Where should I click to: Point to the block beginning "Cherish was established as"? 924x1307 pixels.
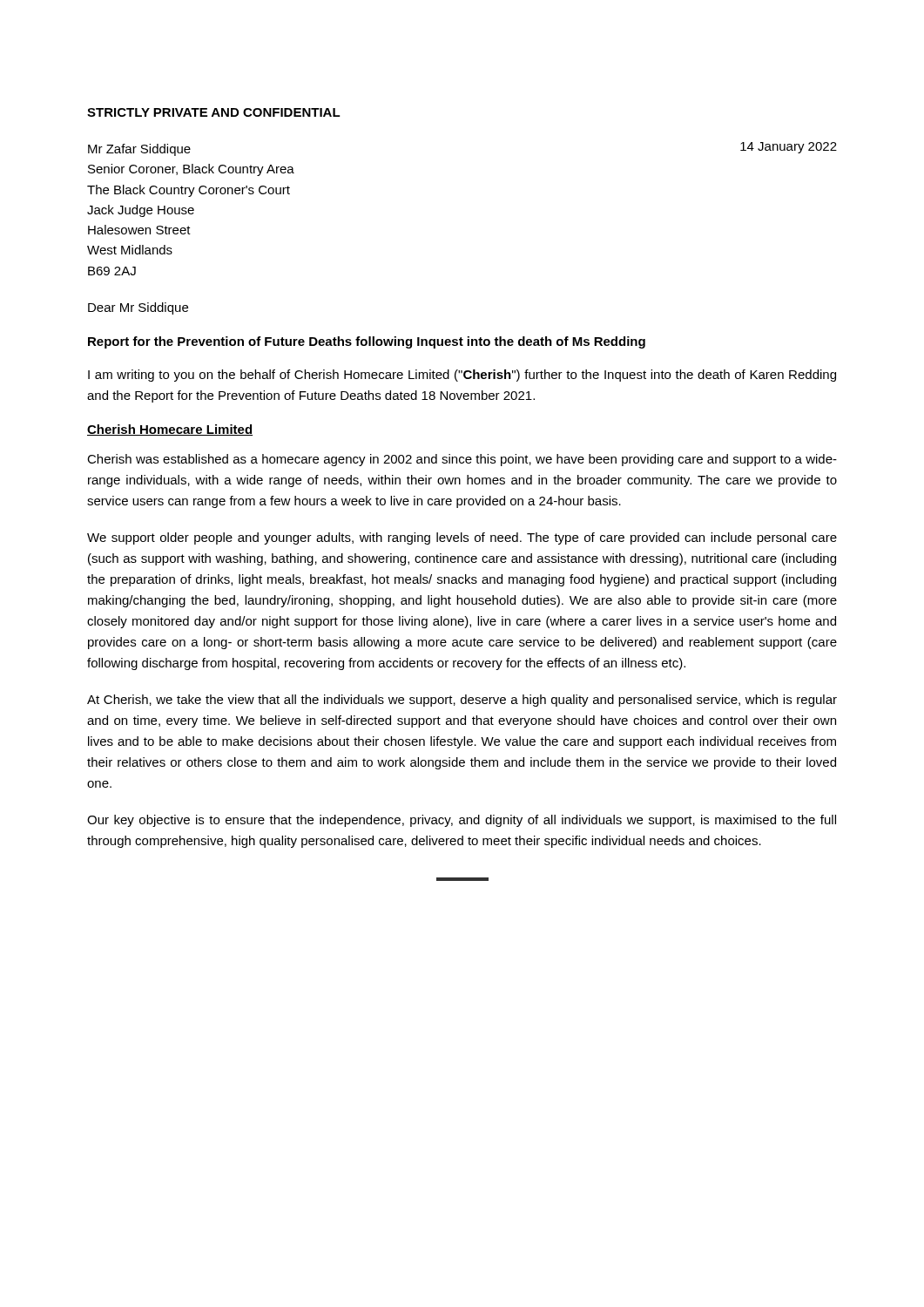point(462,479)
